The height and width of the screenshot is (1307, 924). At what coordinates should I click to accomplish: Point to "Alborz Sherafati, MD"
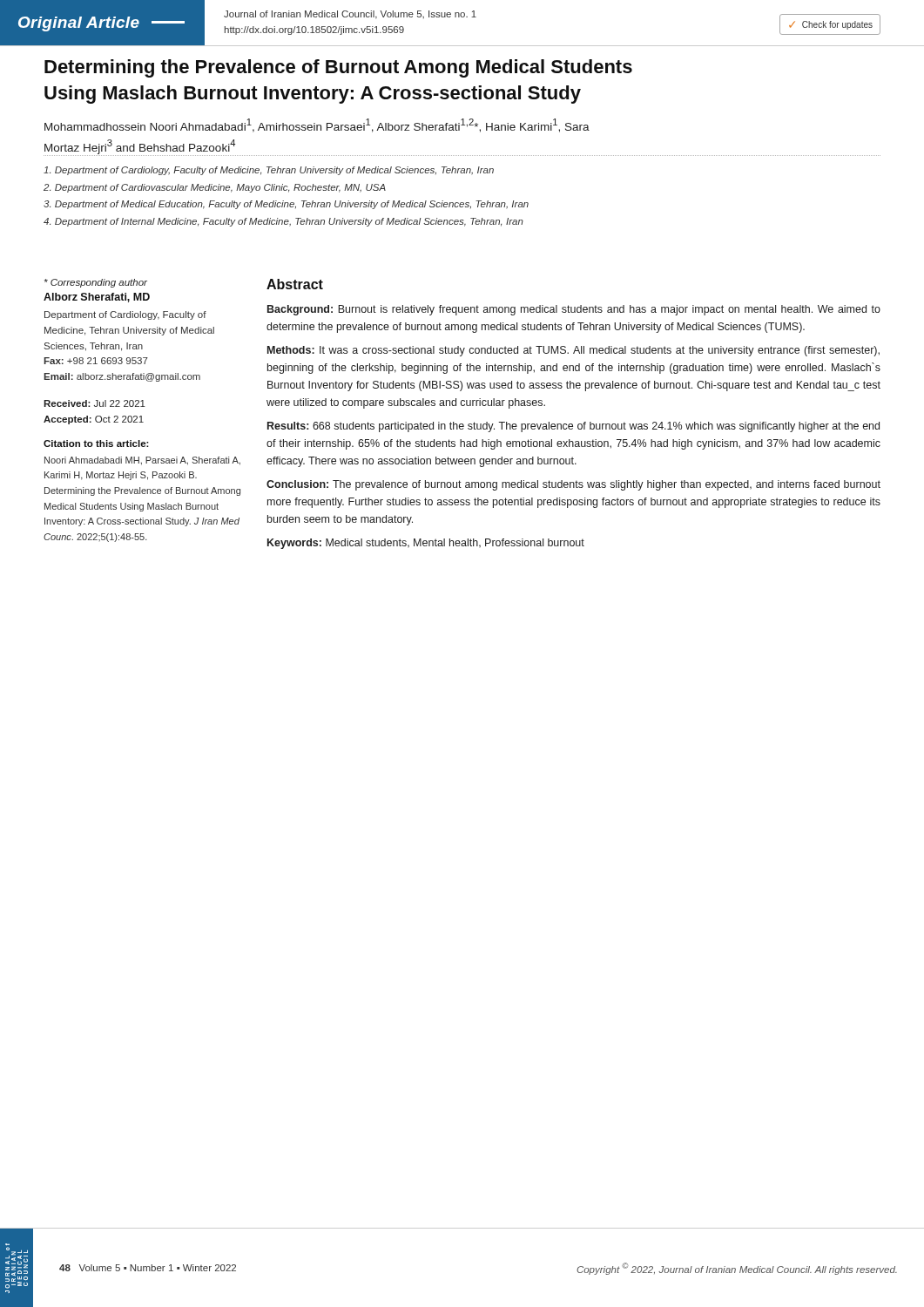97,297
